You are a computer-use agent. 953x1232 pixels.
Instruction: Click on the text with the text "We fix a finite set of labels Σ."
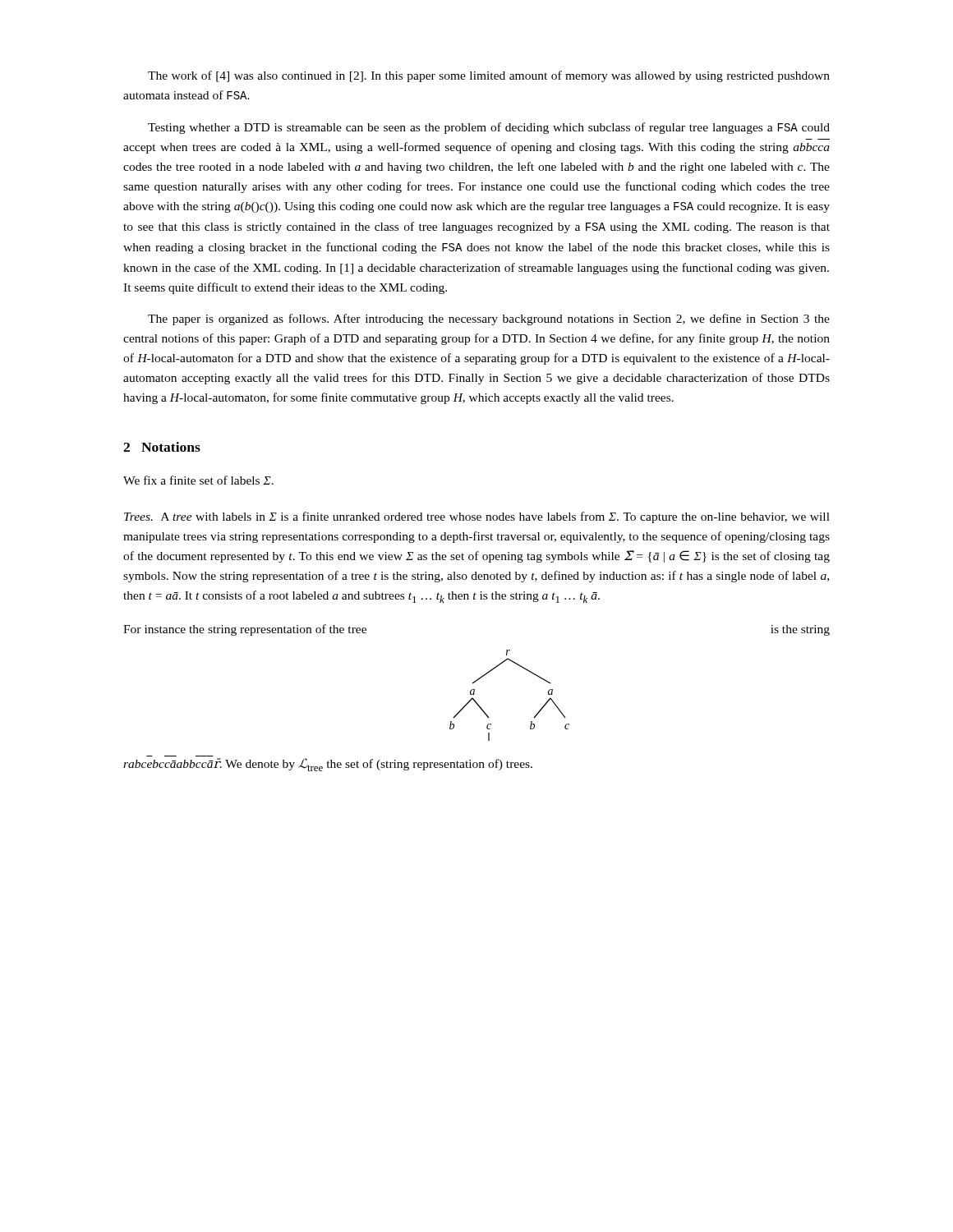(198, 480)
